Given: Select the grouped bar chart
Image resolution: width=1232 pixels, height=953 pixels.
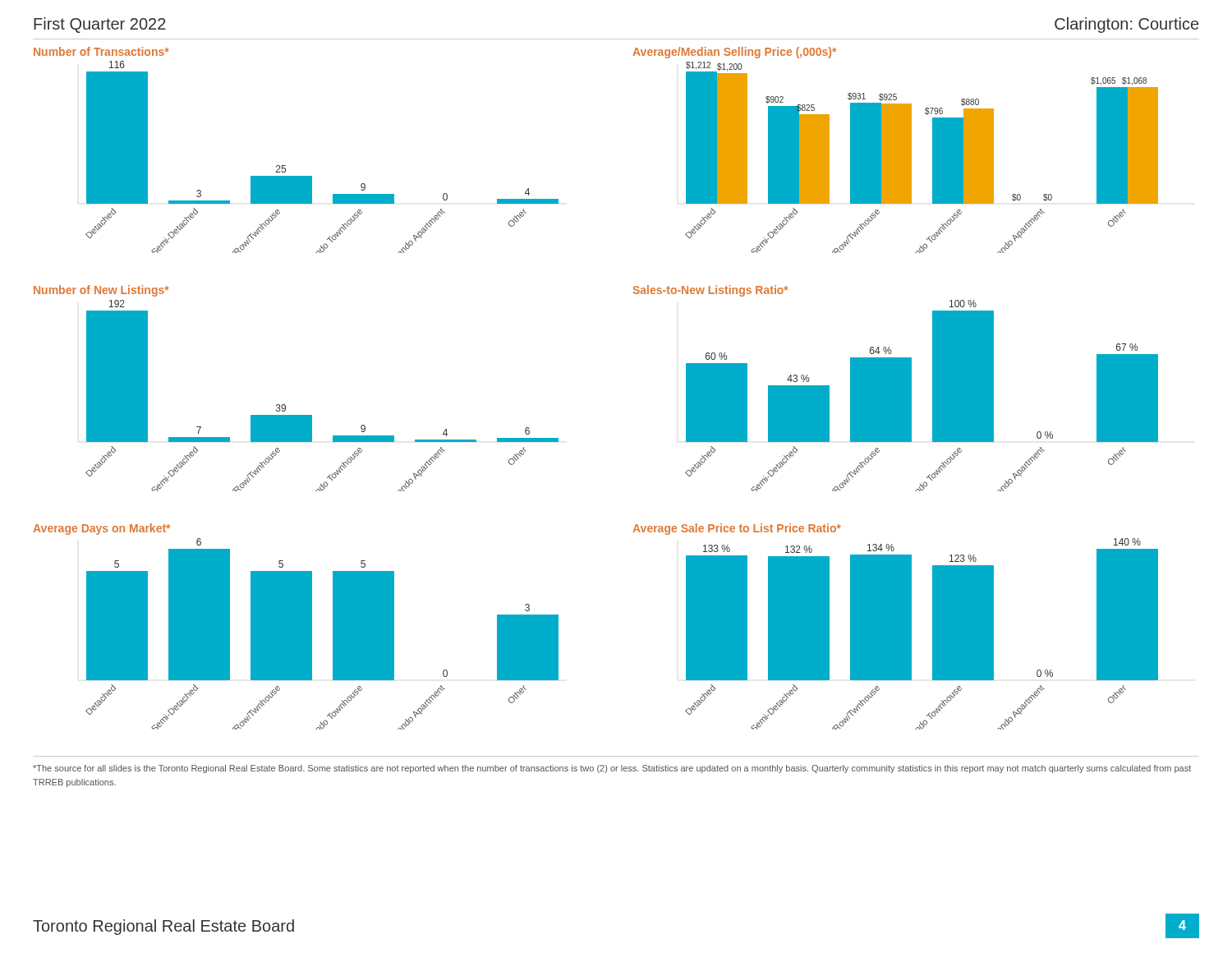Looking at the screenshot, I should click(x=920, y=150).
